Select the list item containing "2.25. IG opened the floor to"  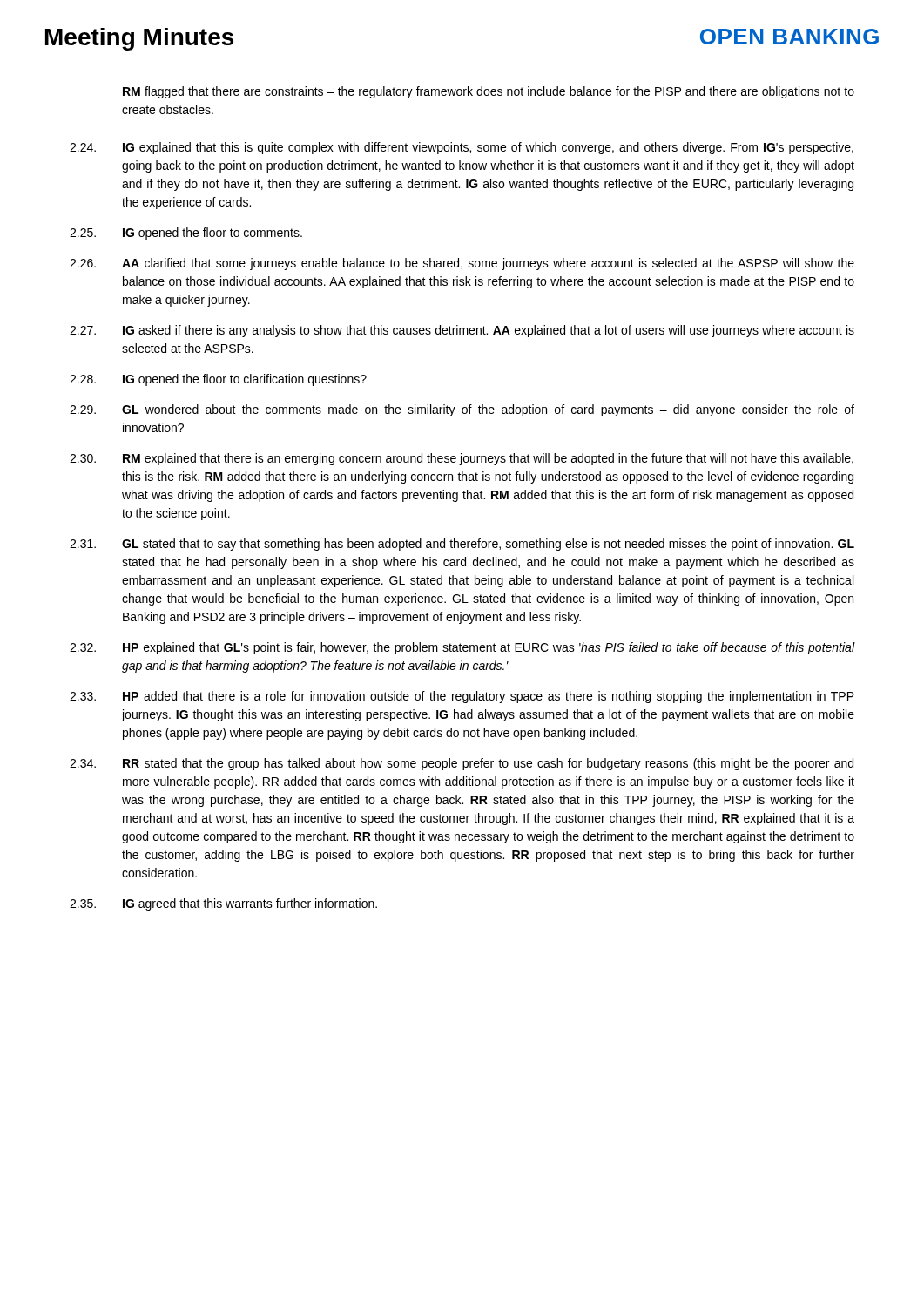click(x=186, y=234)
